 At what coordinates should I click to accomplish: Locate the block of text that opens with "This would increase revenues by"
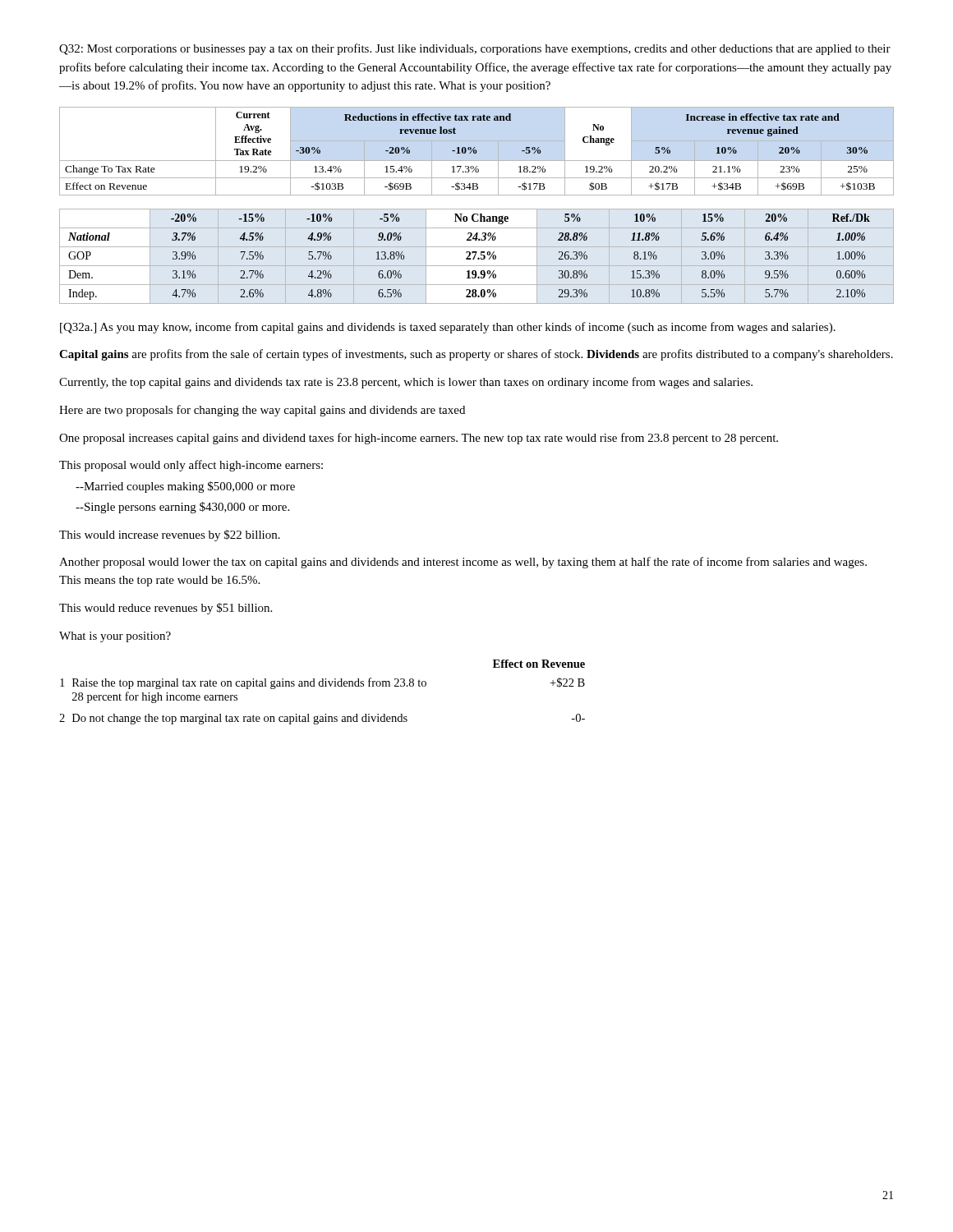point(170,534)
